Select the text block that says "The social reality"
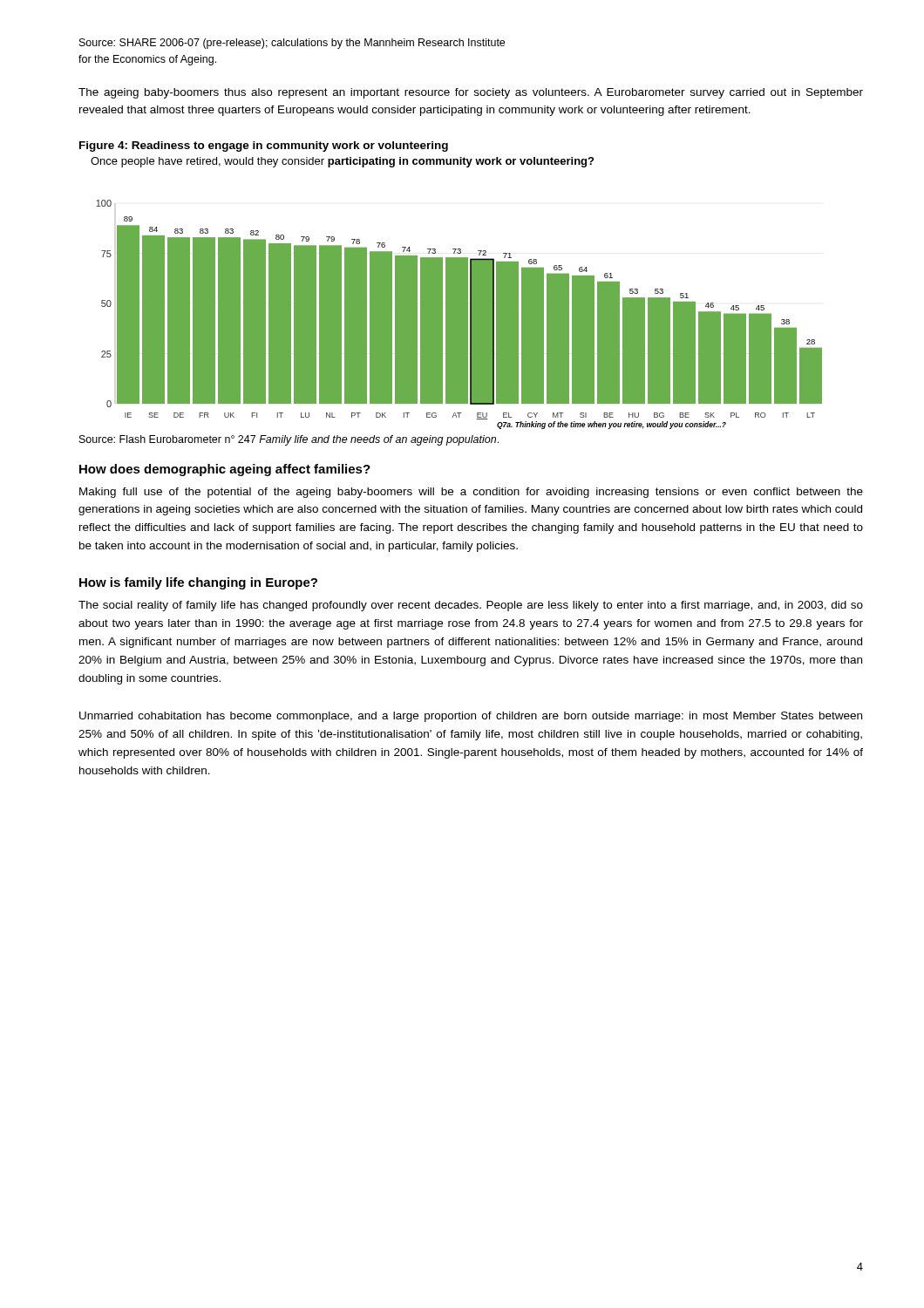The image size is (924, 1308). tap(471, 641)
